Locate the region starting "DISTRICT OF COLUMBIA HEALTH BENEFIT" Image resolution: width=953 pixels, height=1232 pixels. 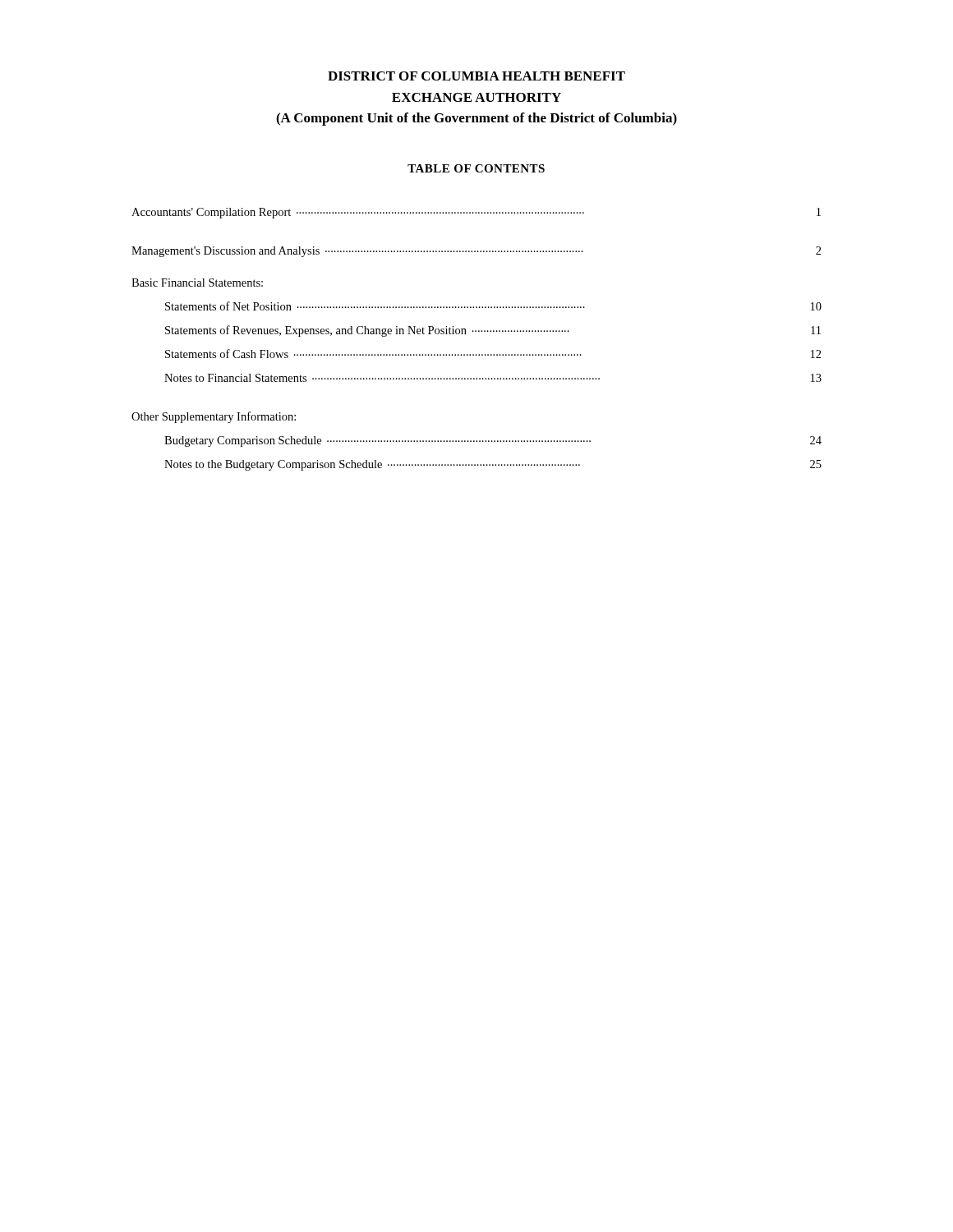point(476,97)
